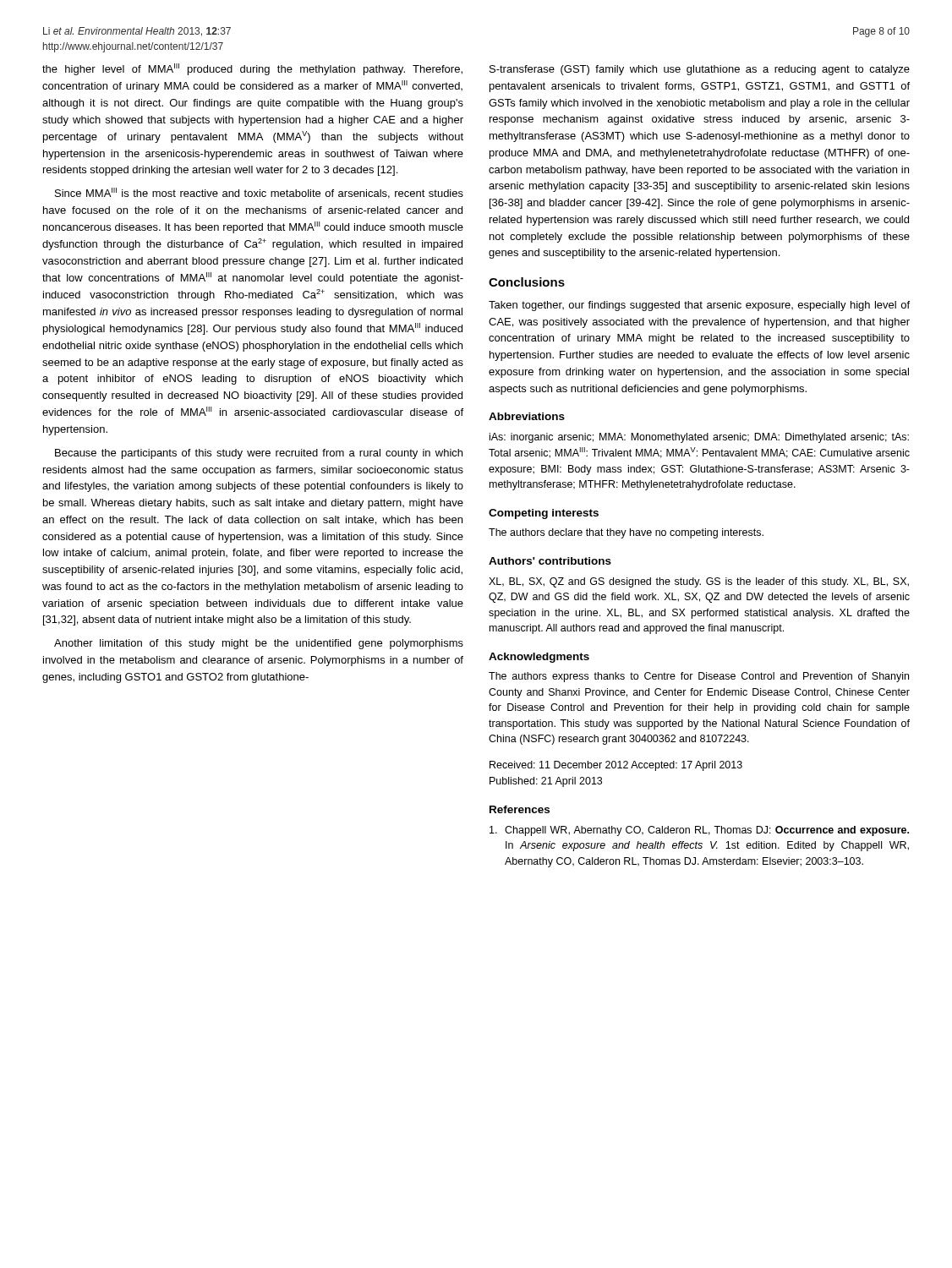
Task: Point to the text block starting "The authors express thanks"
Action: click(699, 708)
